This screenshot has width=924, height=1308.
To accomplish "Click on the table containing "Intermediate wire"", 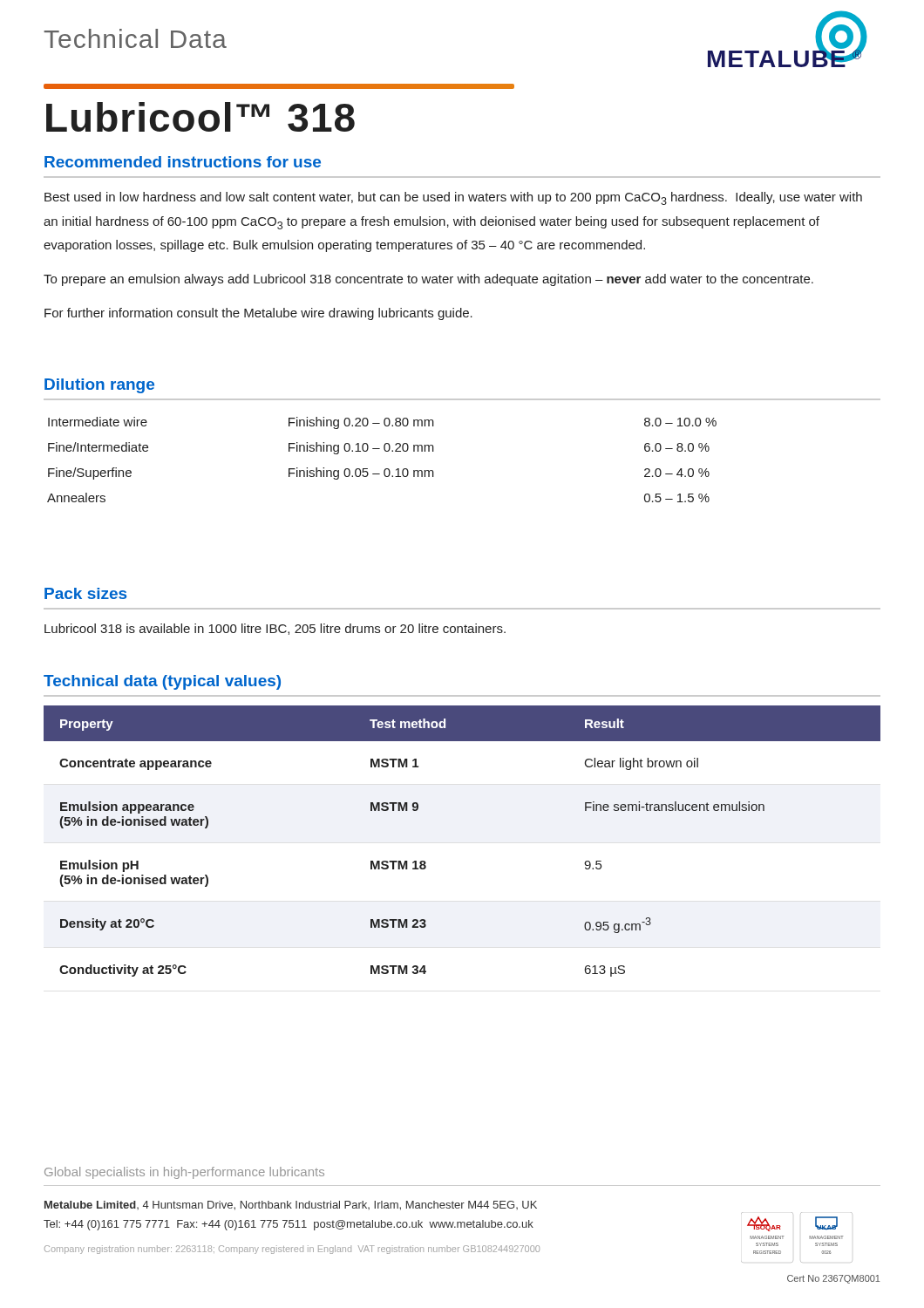I will pyautogui.click(x=462, y=460).
